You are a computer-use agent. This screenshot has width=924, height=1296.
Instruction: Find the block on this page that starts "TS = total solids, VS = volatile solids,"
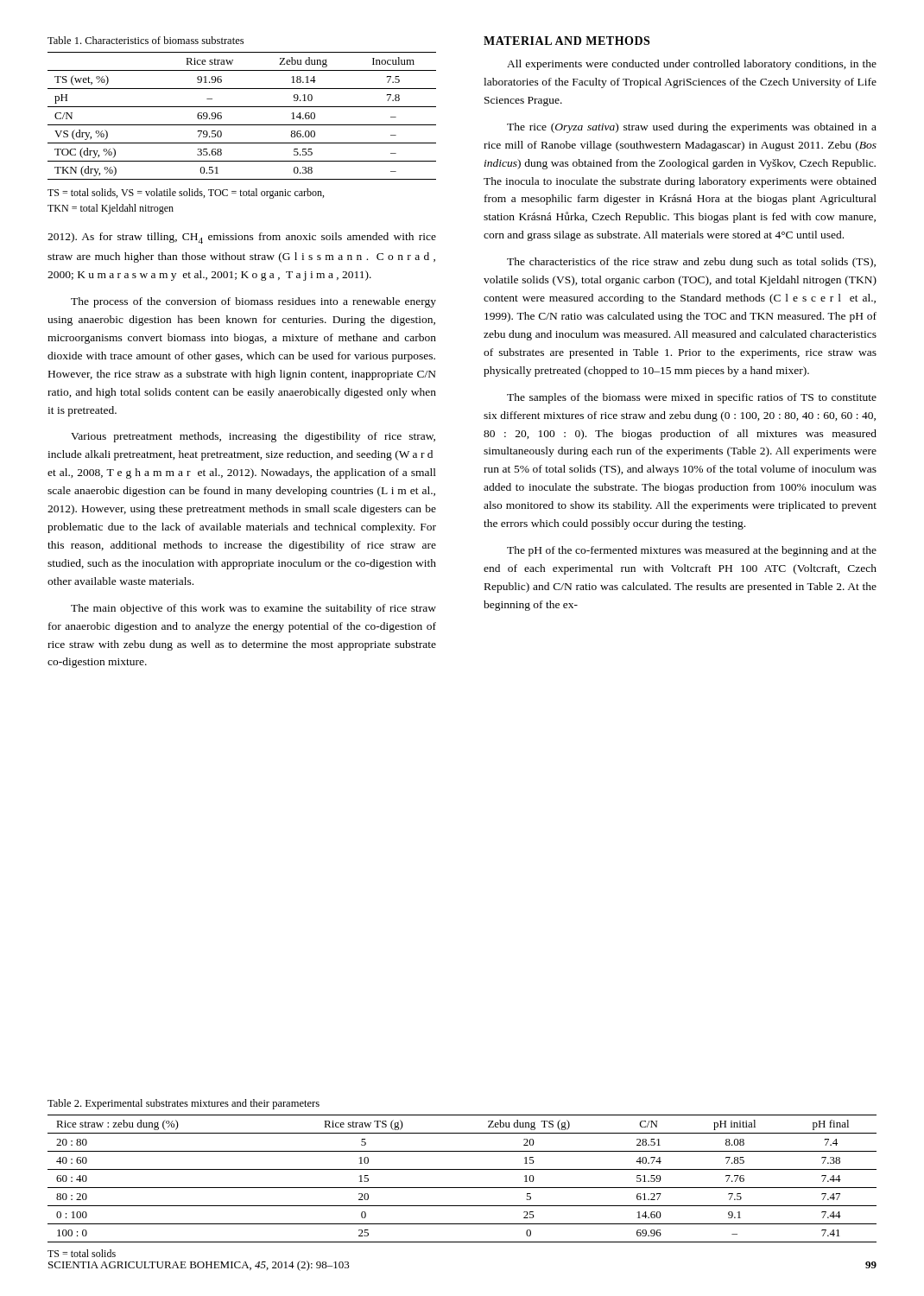coord(186,200)
